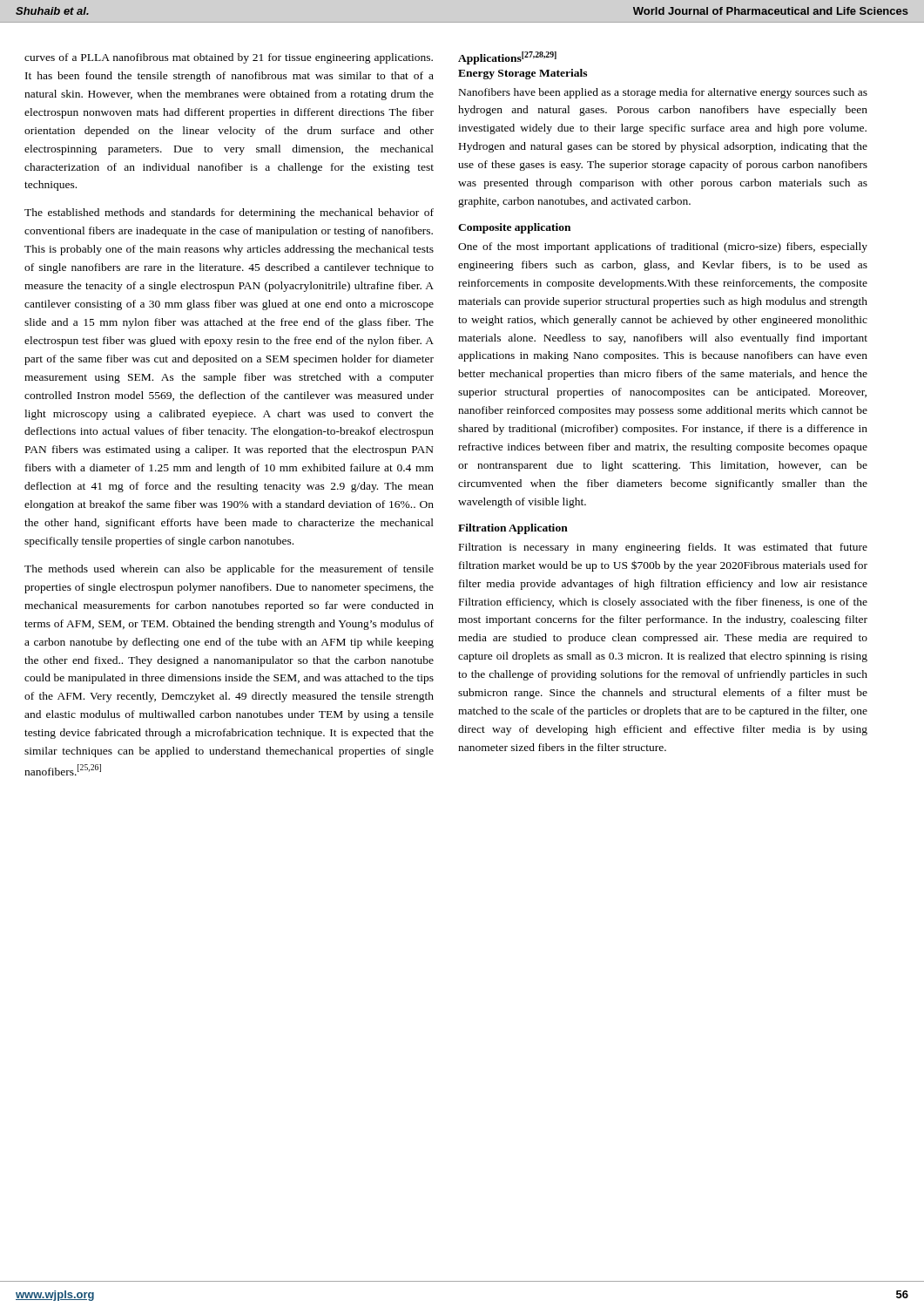
Task: Click on the element starting "curves of a PLLA nanofibrous mat obtained"
Action: [229, 122]
